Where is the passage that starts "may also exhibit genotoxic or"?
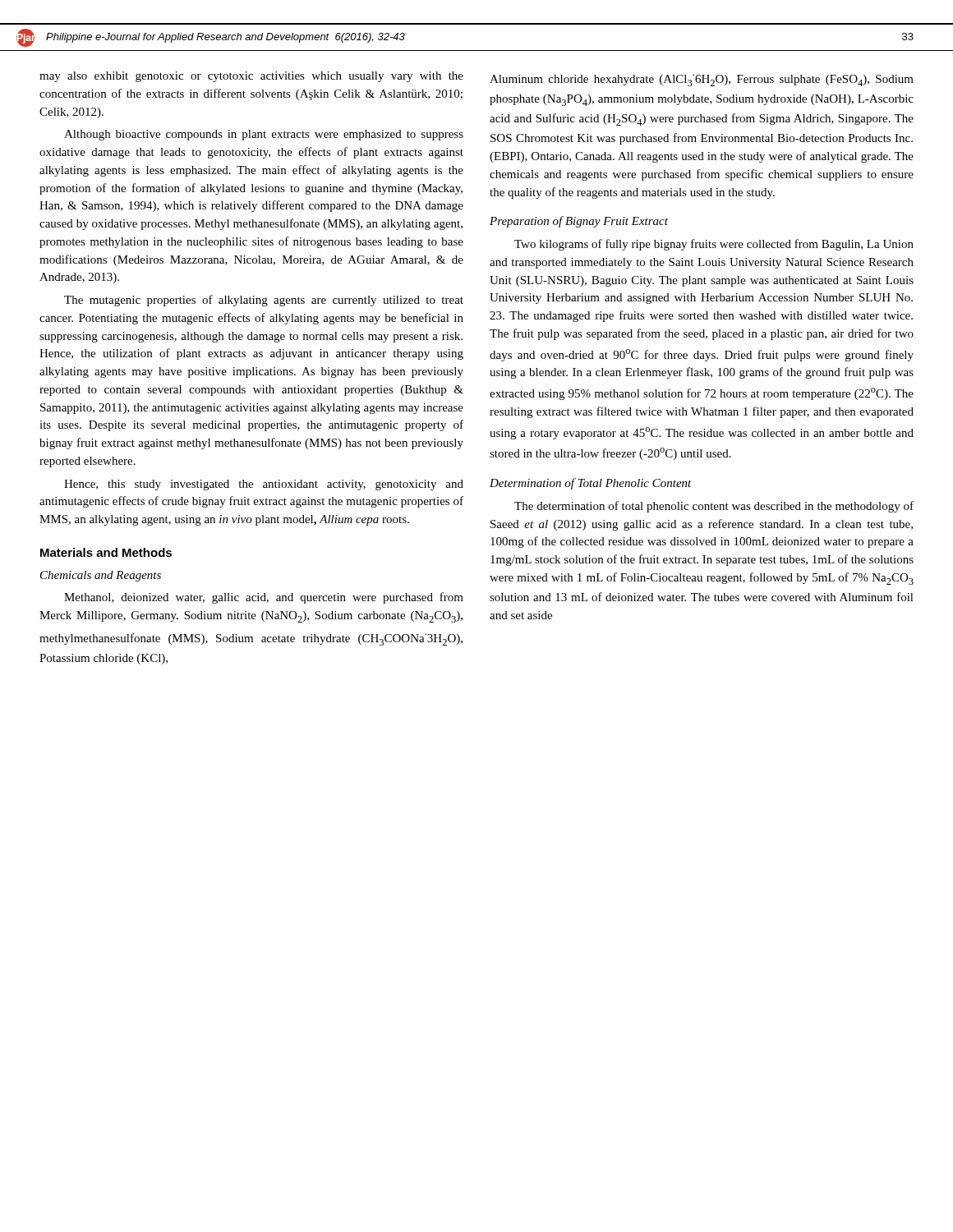 pyautogui.click(x=251, y=298)
